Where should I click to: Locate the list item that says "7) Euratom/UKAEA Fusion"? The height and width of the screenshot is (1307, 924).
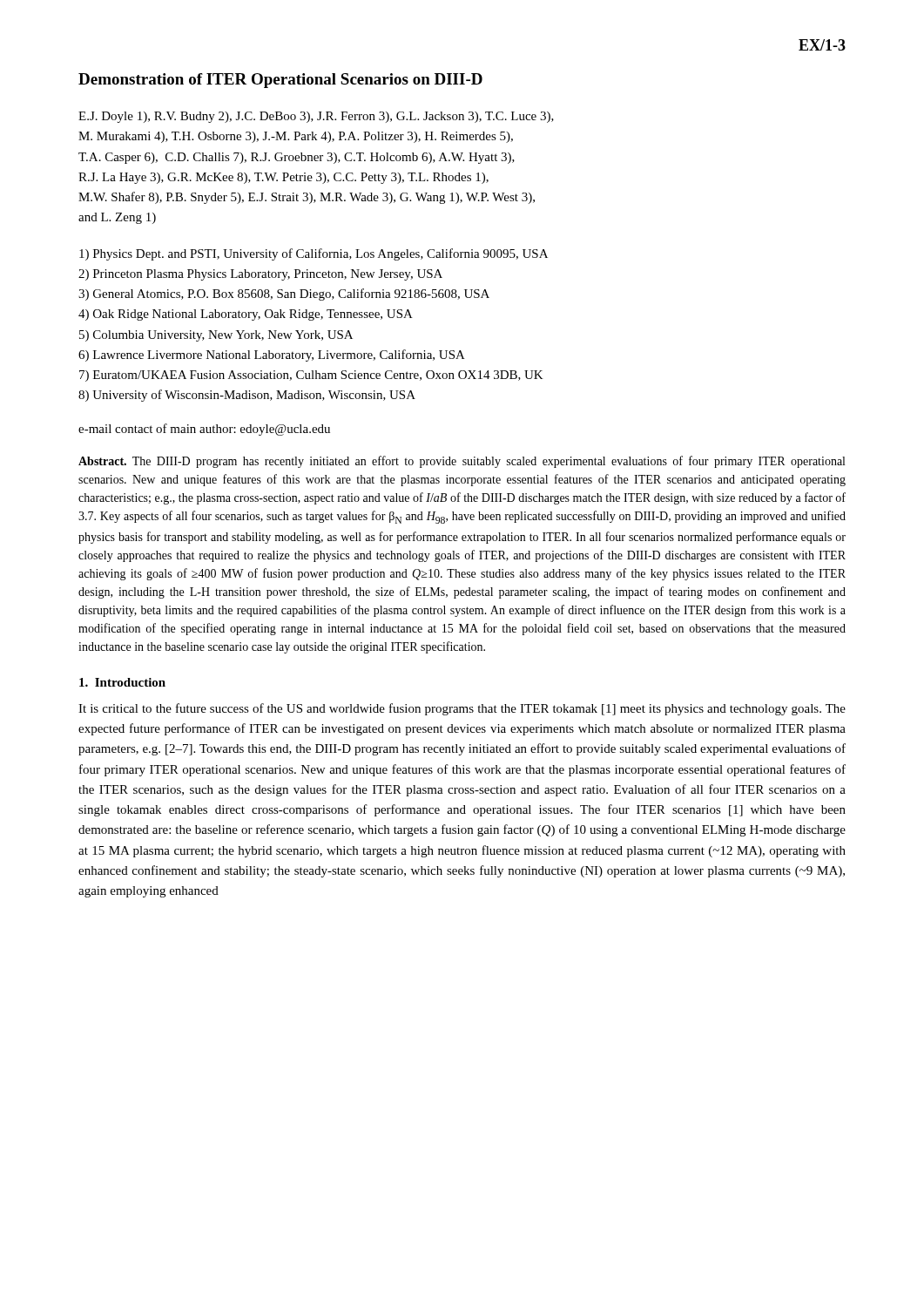click(311, 375)
